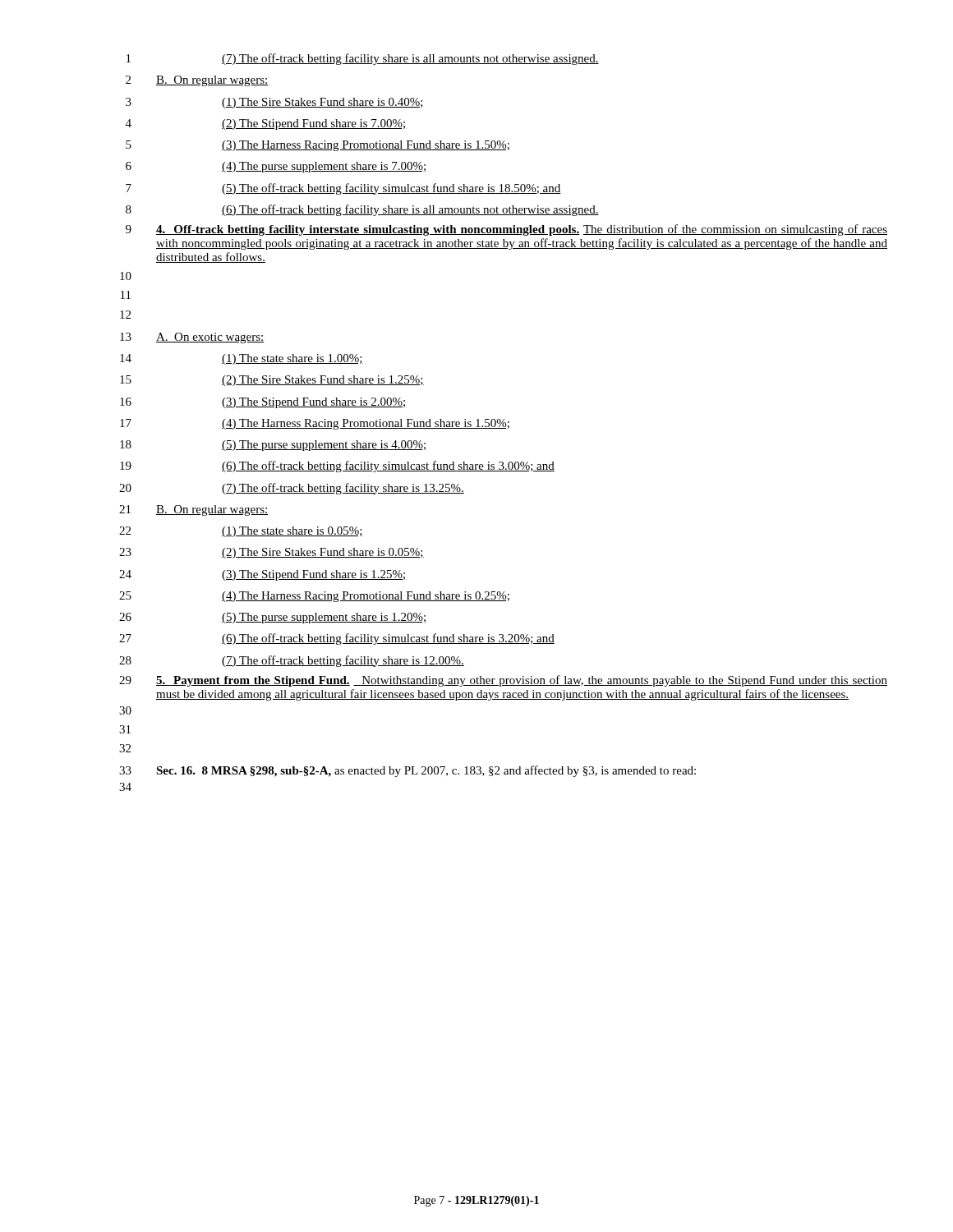This screenshot has height=1232, width=953.
Task: Locate the list item that reads "8 (6) The off-track betting facility"
Action: 493,210
